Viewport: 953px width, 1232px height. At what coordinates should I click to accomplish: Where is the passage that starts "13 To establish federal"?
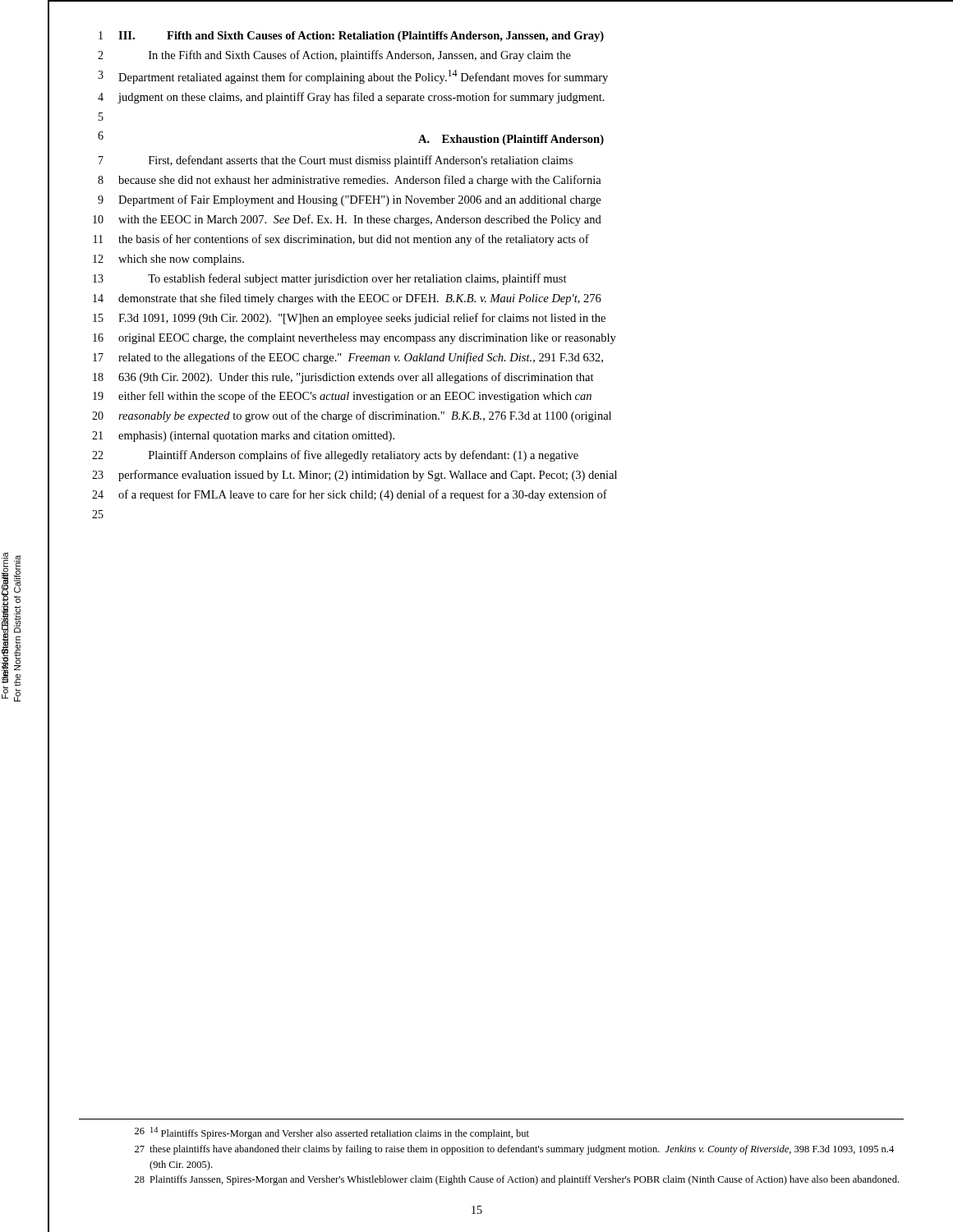pyautogui.click(x=488, y=358)
